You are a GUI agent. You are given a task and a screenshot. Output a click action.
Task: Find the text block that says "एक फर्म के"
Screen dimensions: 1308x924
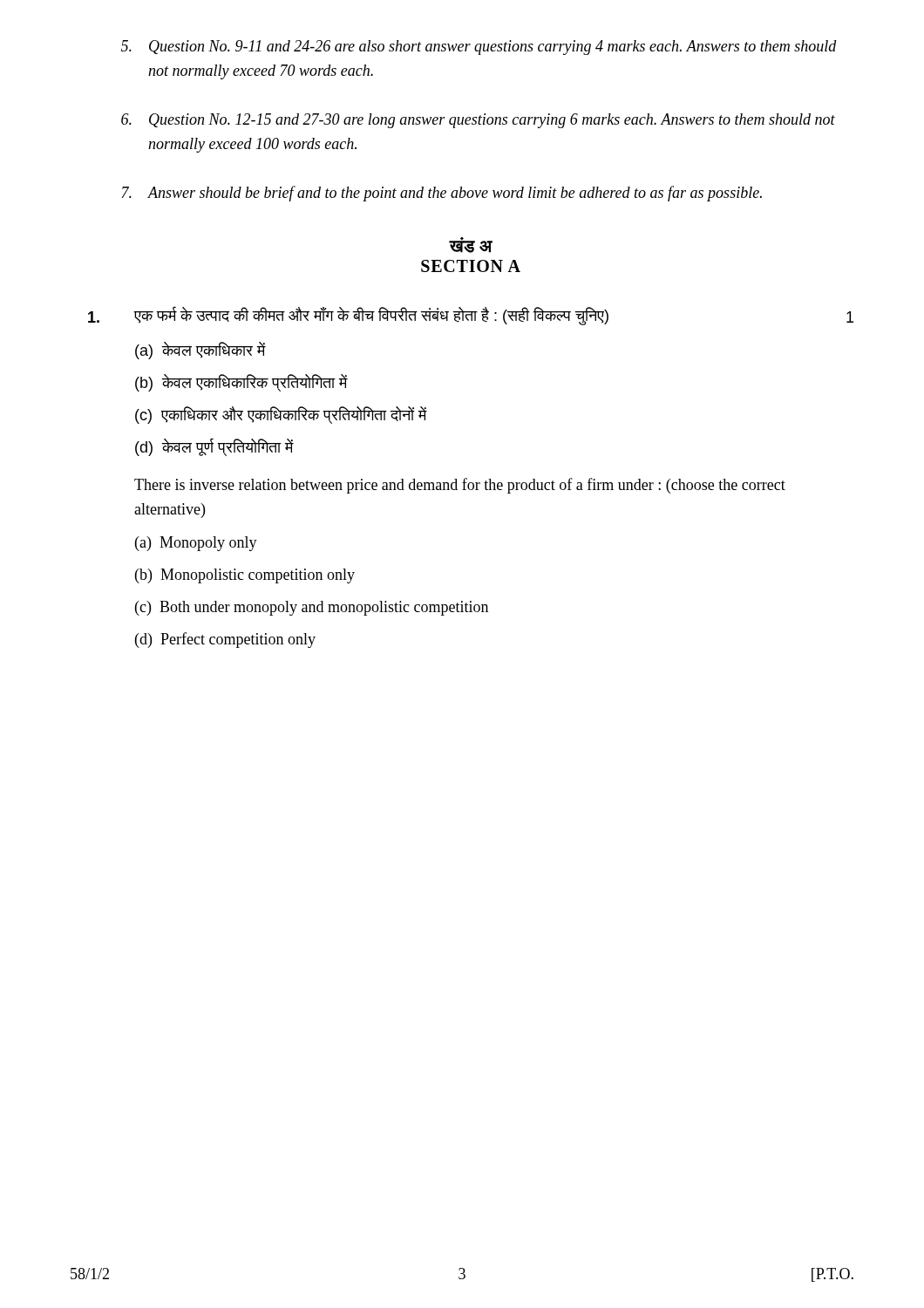coord(471,318)
